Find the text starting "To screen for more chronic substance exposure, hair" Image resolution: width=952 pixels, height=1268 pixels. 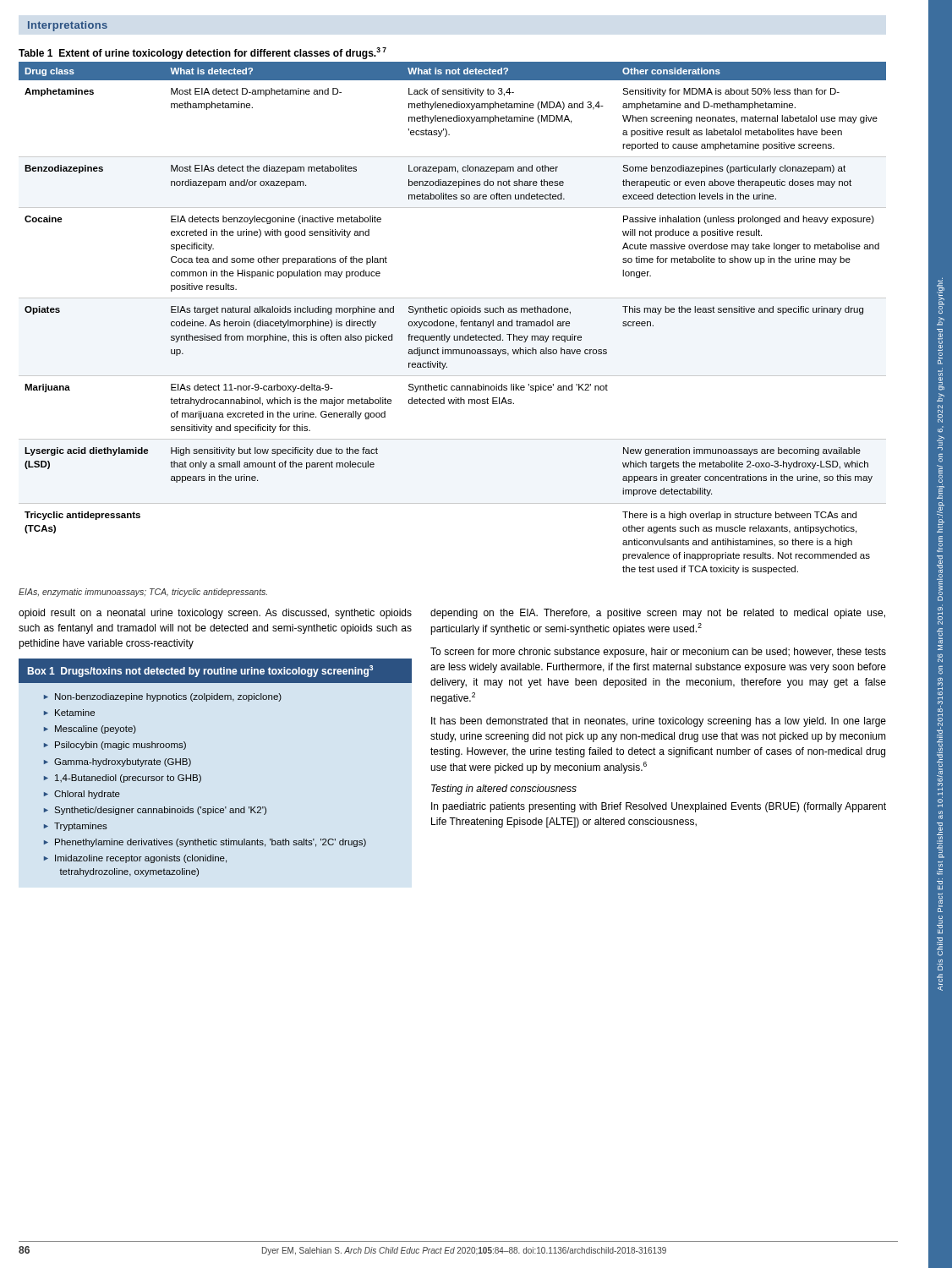[x=658, y=675]
